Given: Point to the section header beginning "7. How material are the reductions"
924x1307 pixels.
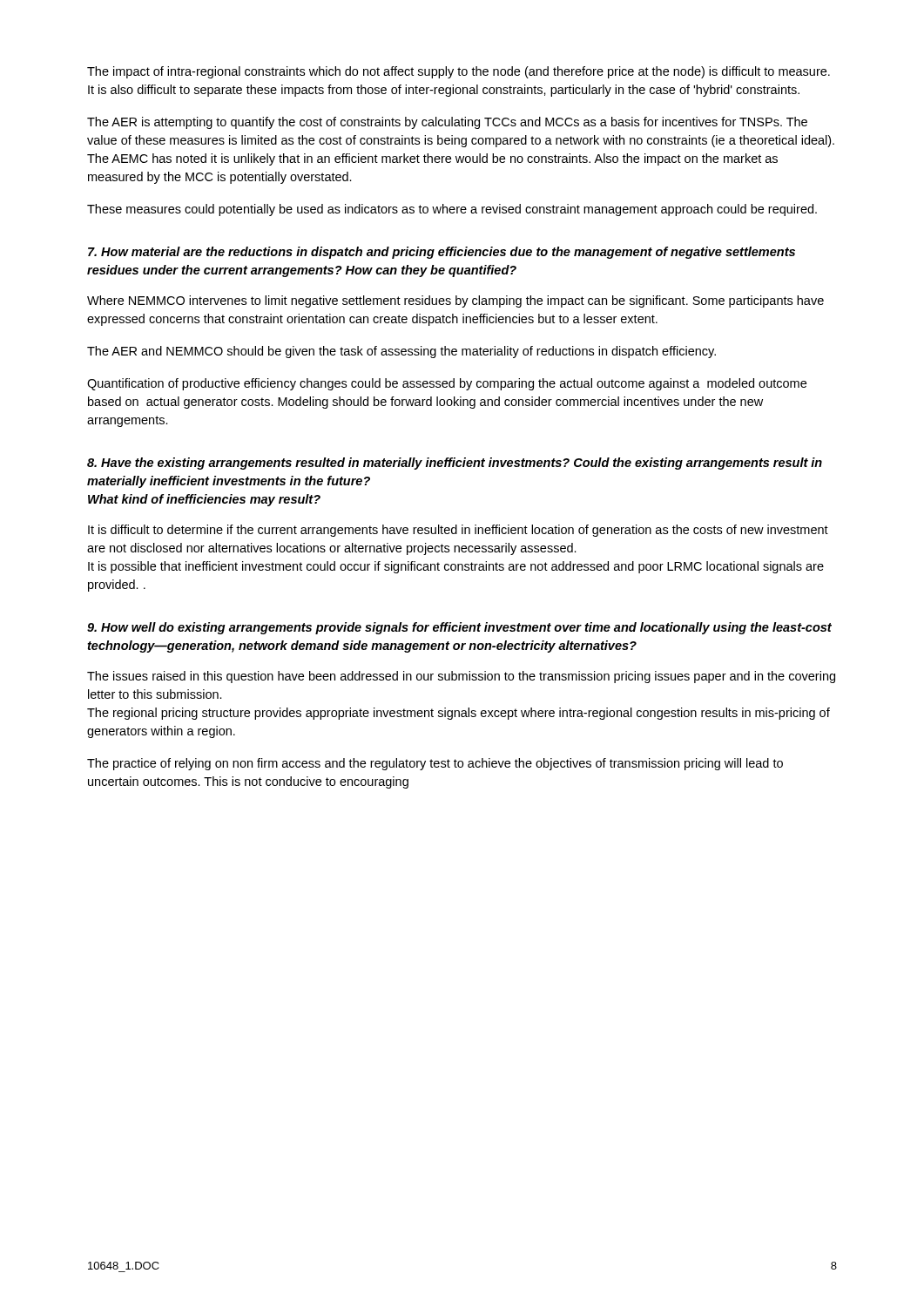Looking at the screenshot, I should point(441,261).
